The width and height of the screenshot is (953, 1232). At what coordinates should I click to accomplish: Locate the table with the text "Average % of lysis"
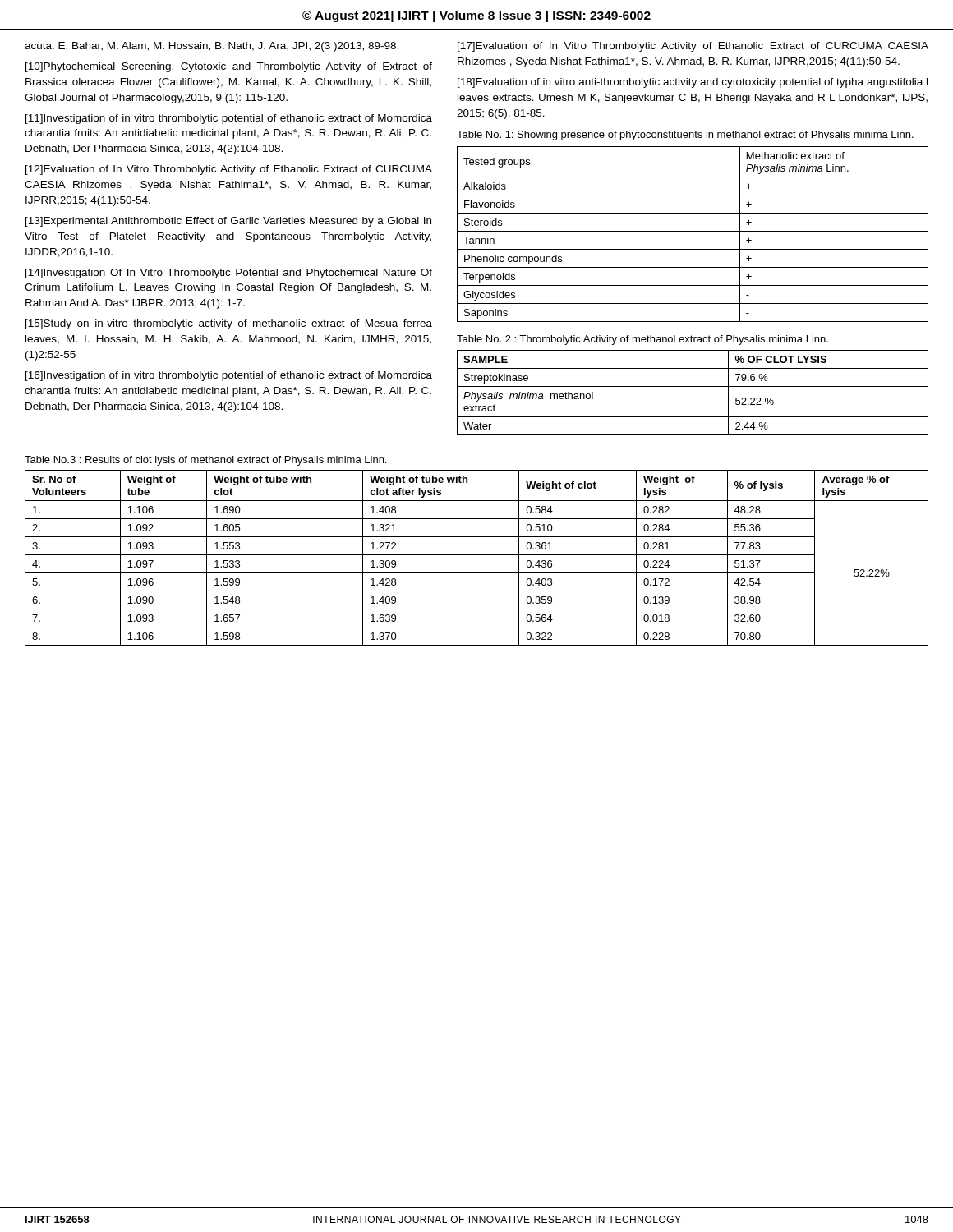tap(476, 558)
